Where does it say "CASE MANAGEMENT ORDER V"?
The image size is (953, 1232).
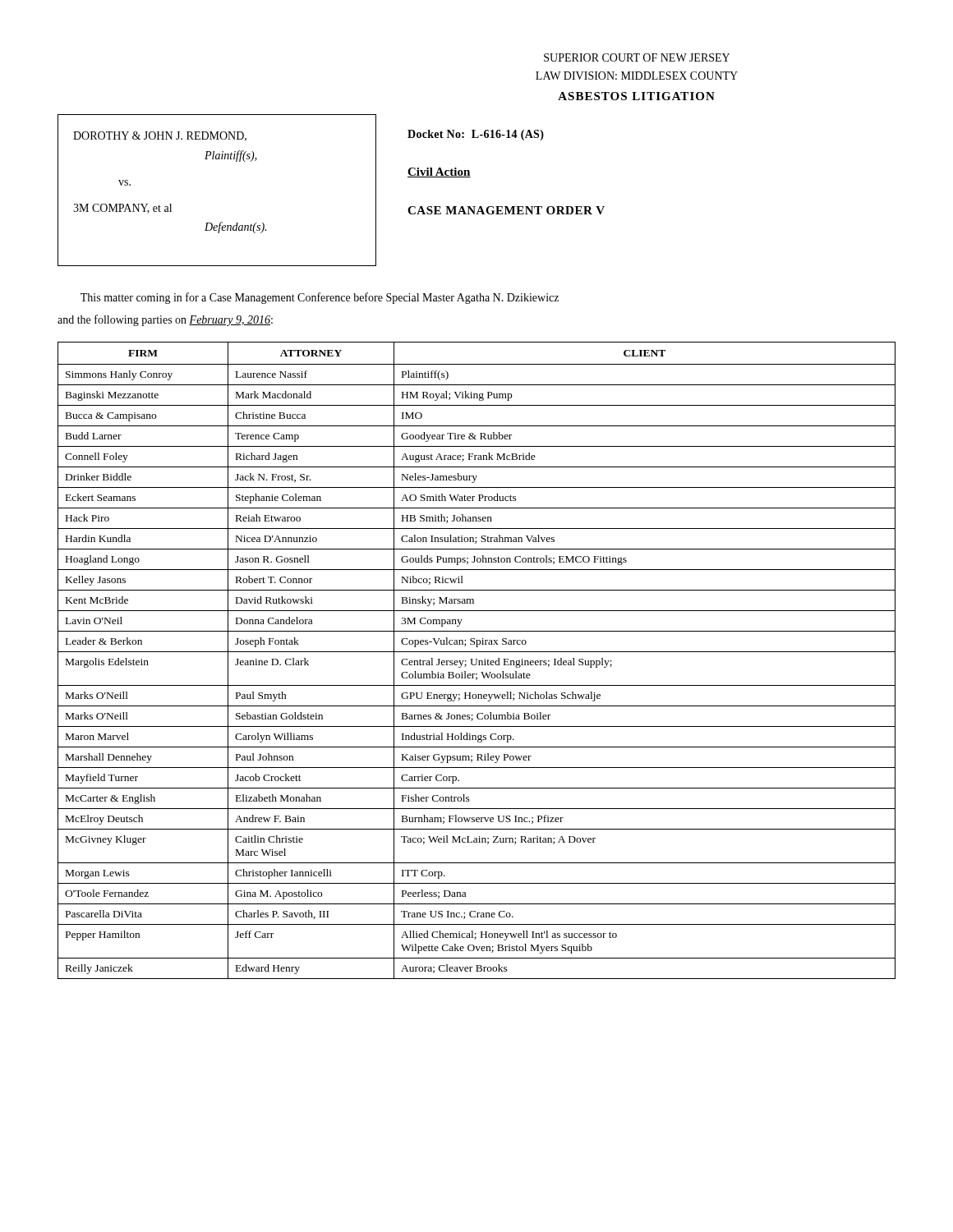coord(506,211)
